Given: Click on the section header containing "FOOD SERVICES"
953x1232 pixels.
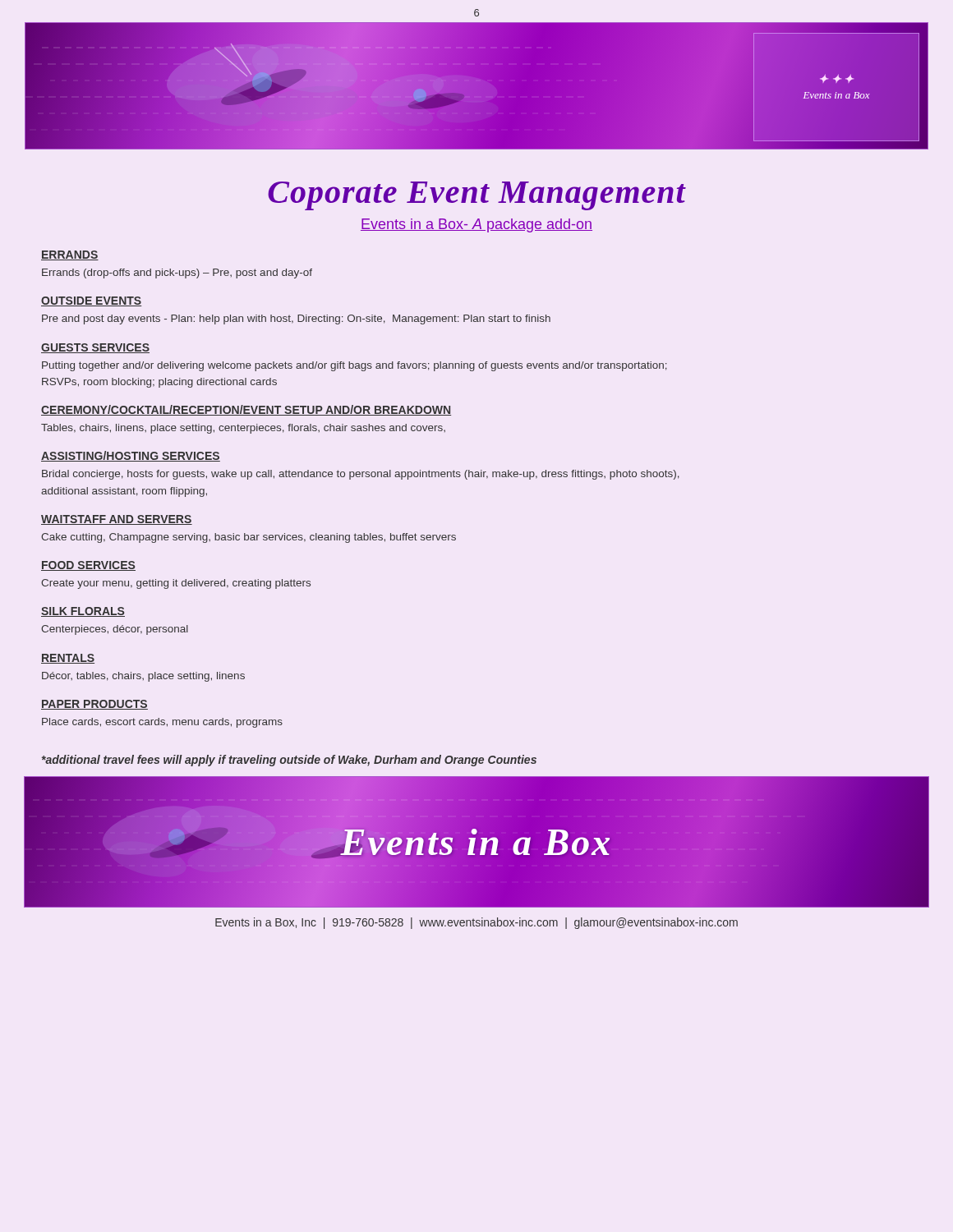Looking at the screenshot, I should pyautogui.click(x=88, y=565).
